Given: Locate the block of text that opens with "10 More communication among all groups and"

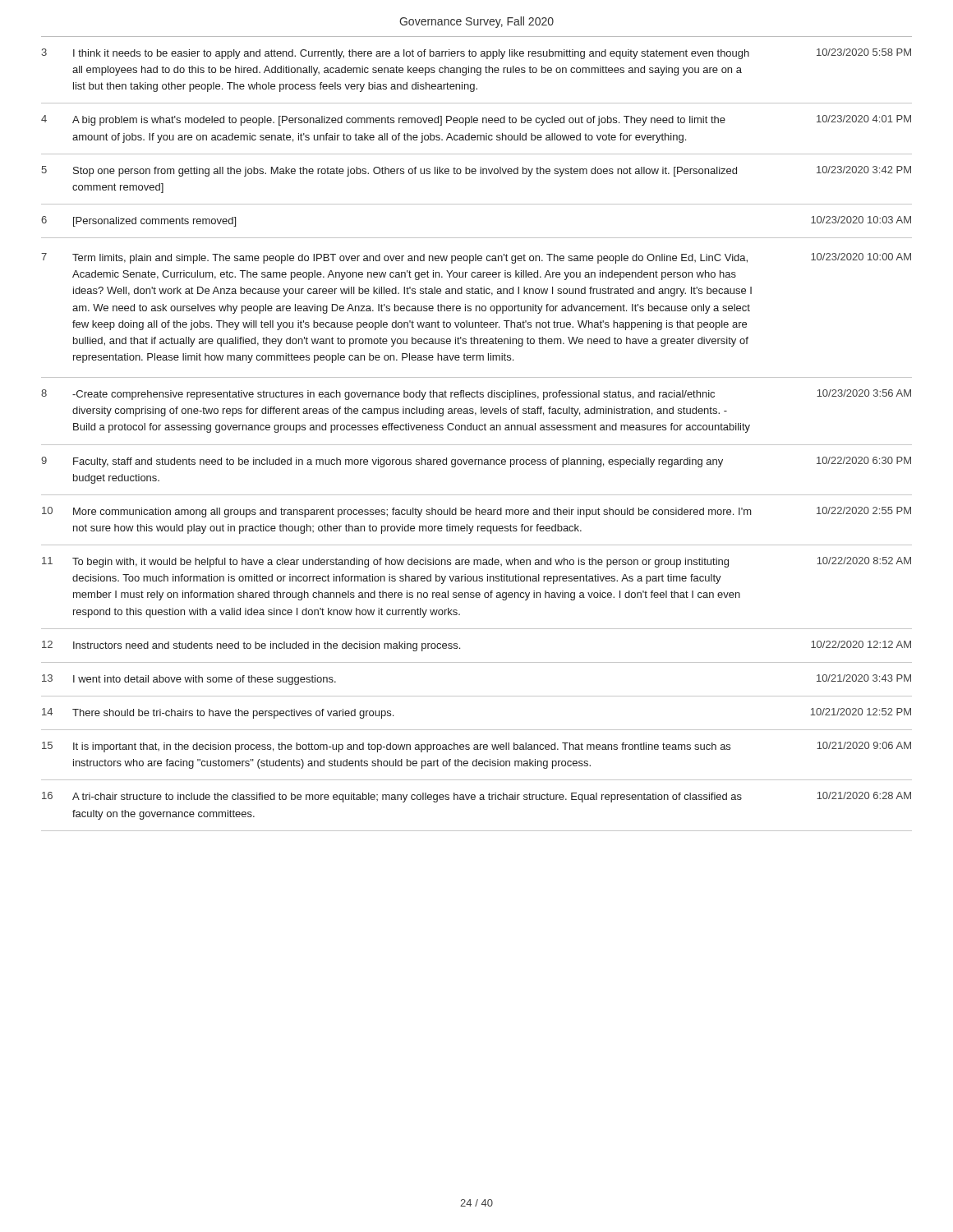Looking at the screenshot, I should 476,520.
